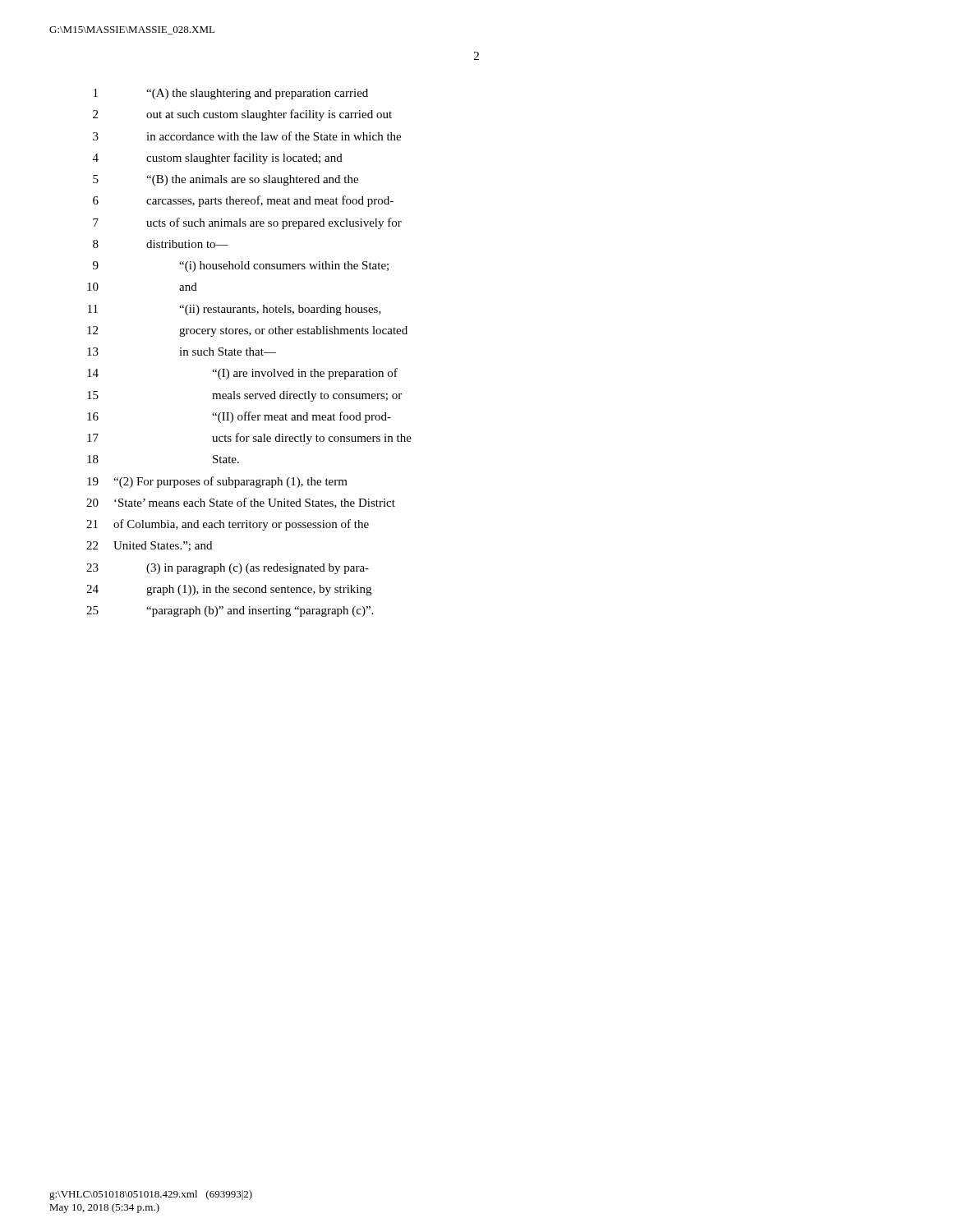Select the list item containing "20 ‘State’ means each State of"
Viewport: 953px width, 1232px height.
click(x=241, y=503)
